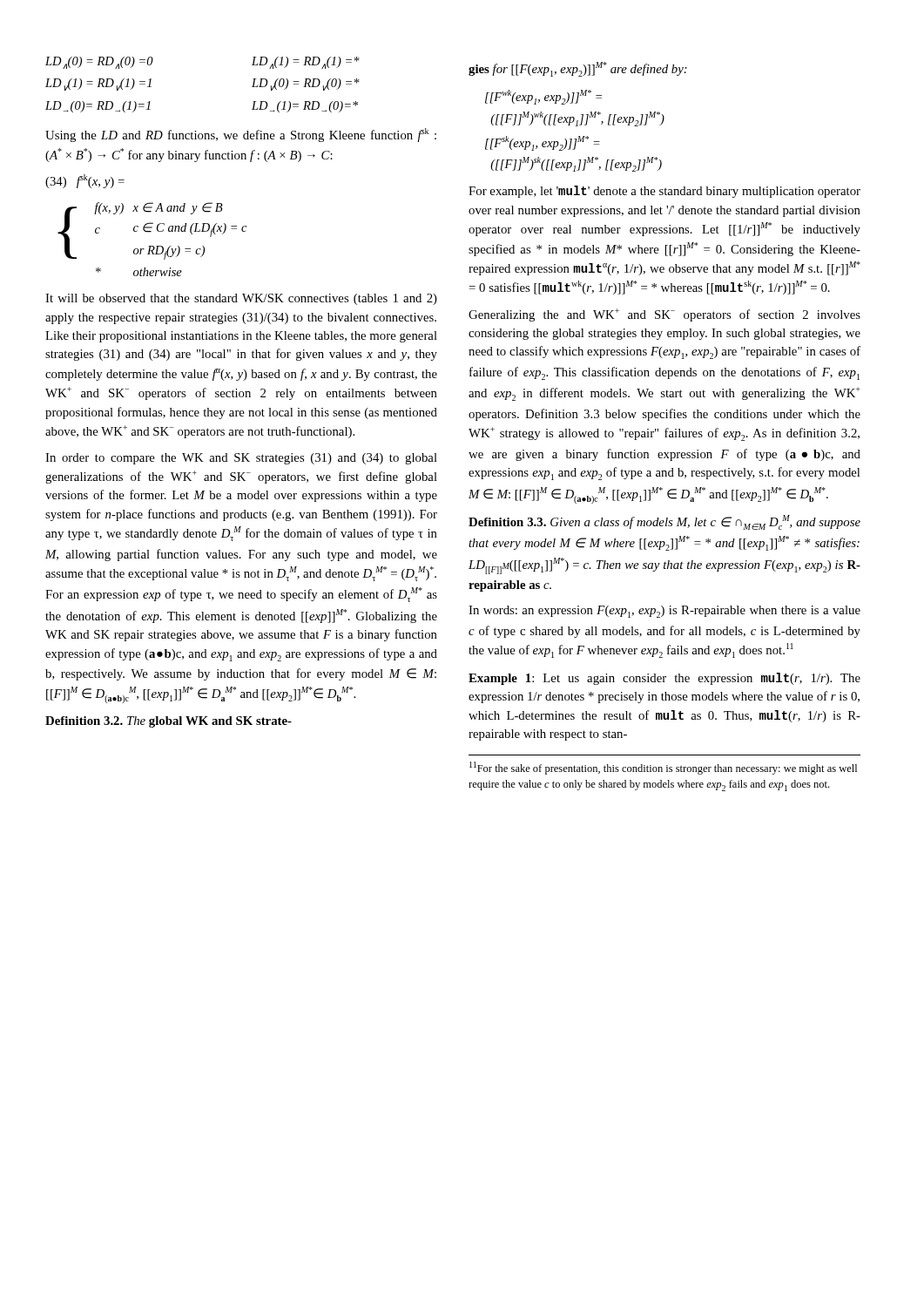Locate the text block that reads "gies for [[F(exp1, exp2)]]M* are"

tap(664, 282)
